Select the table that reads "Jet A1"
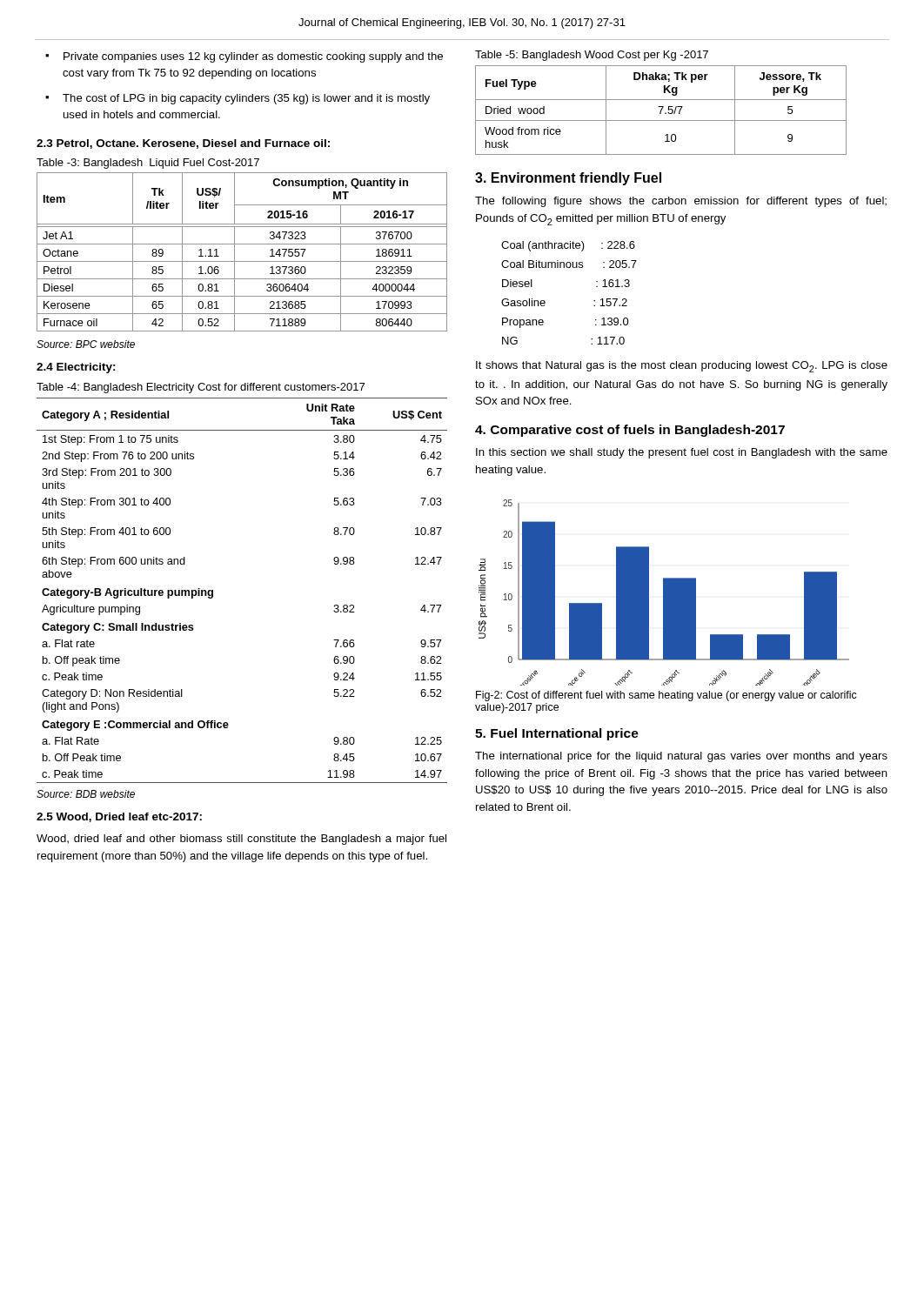Screen dimensions: 1305x924 tap(242, 262)
